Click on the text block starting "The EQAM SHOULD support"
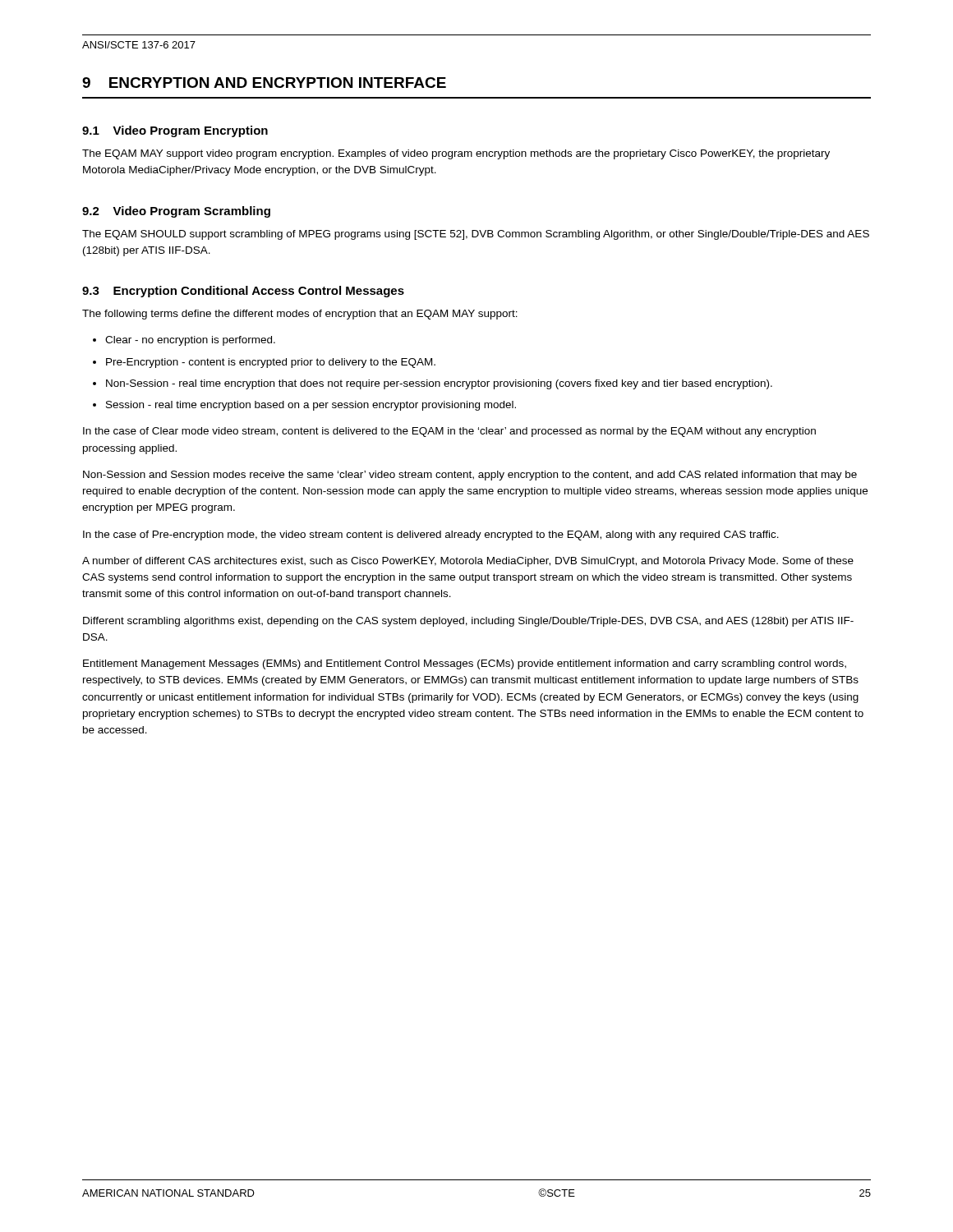Screen dimensions: 1232x953 pos(476,242)
